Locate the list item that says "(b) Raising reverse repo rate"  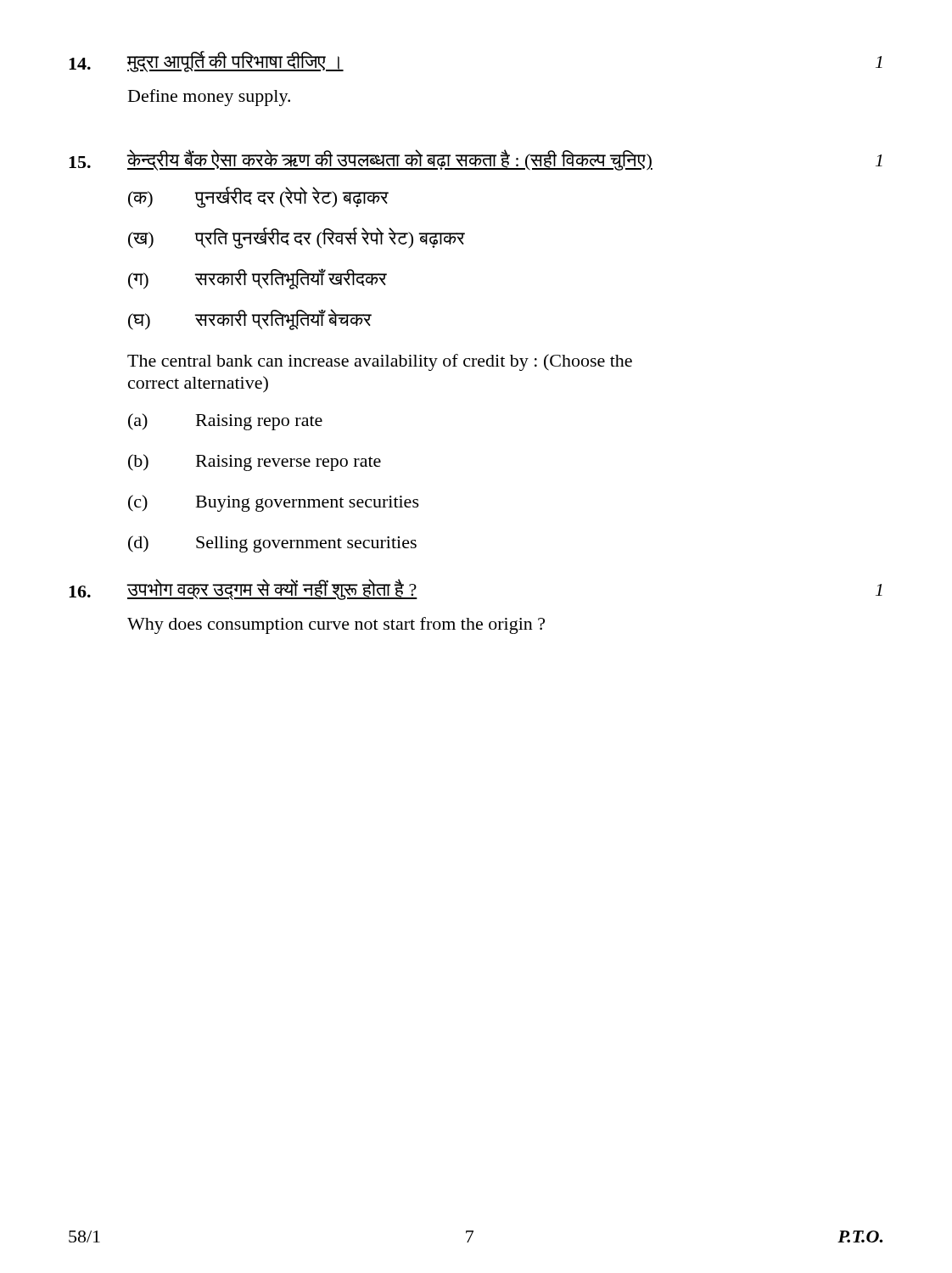254,461
